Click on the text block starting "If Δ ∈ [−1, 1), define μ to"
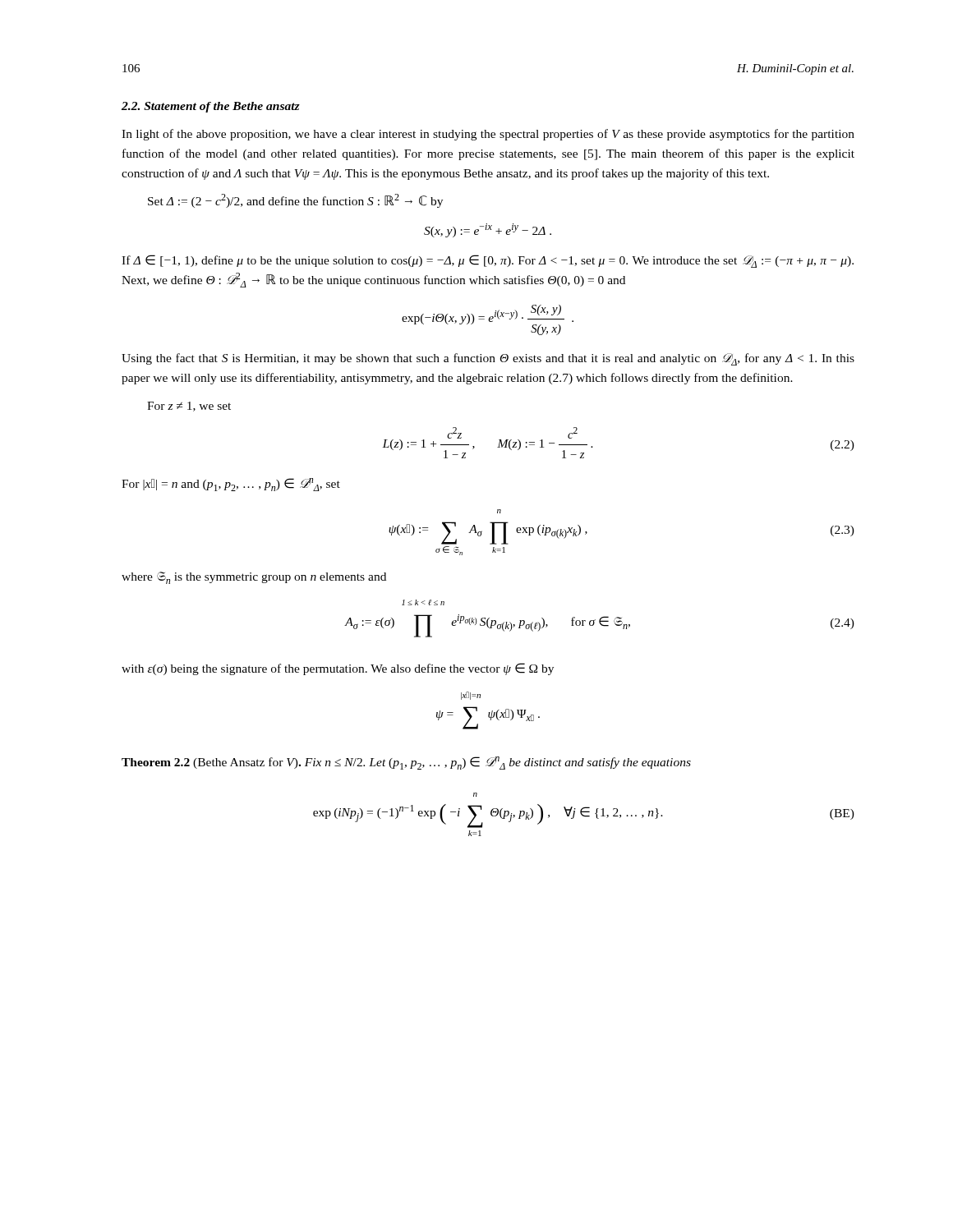This screenshot has width=953, height=1232. (488, 271)
